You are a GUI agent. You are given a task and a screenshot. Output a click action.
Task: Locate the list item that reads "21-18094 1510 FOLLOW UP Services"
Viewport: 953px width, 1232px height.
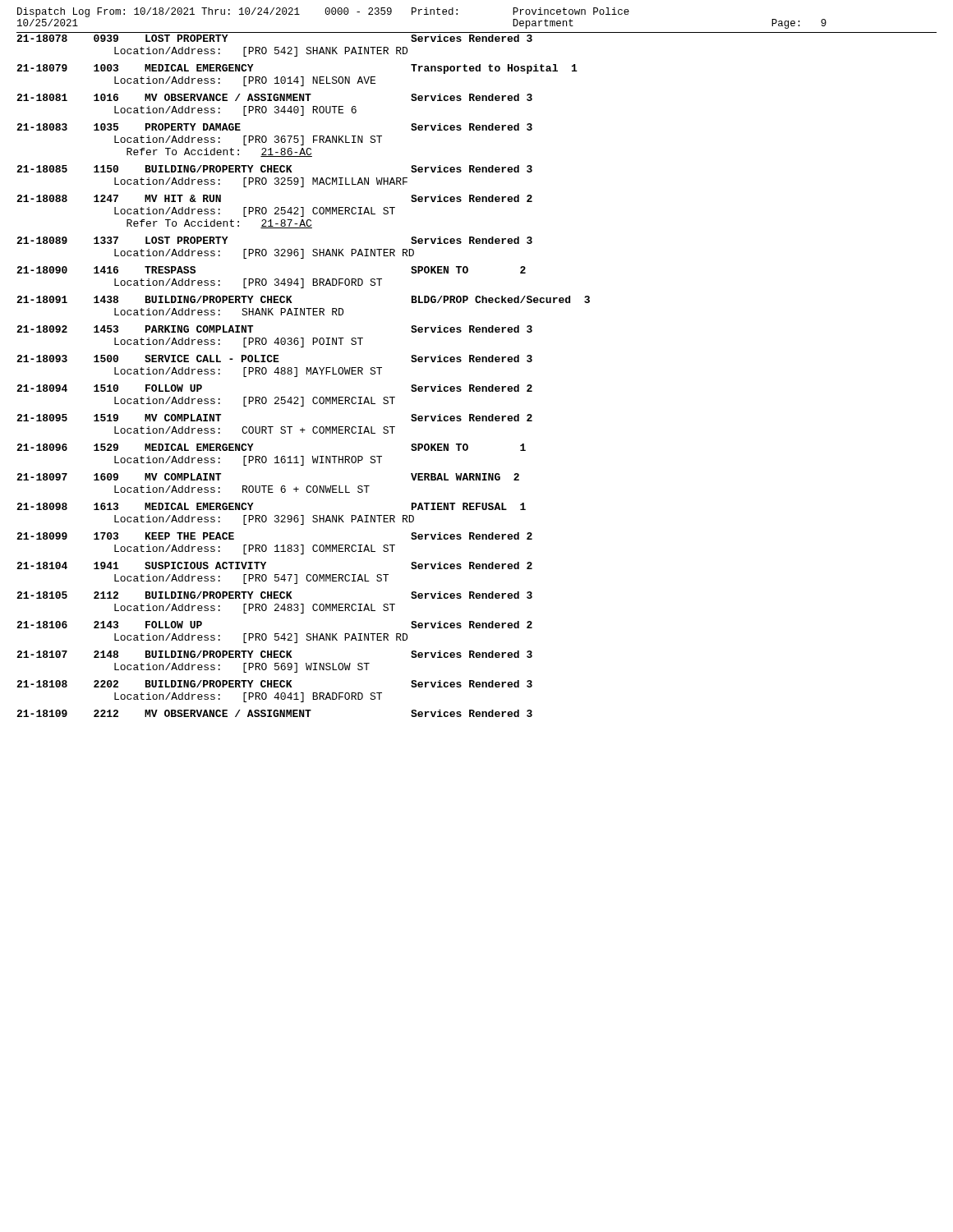476,395
